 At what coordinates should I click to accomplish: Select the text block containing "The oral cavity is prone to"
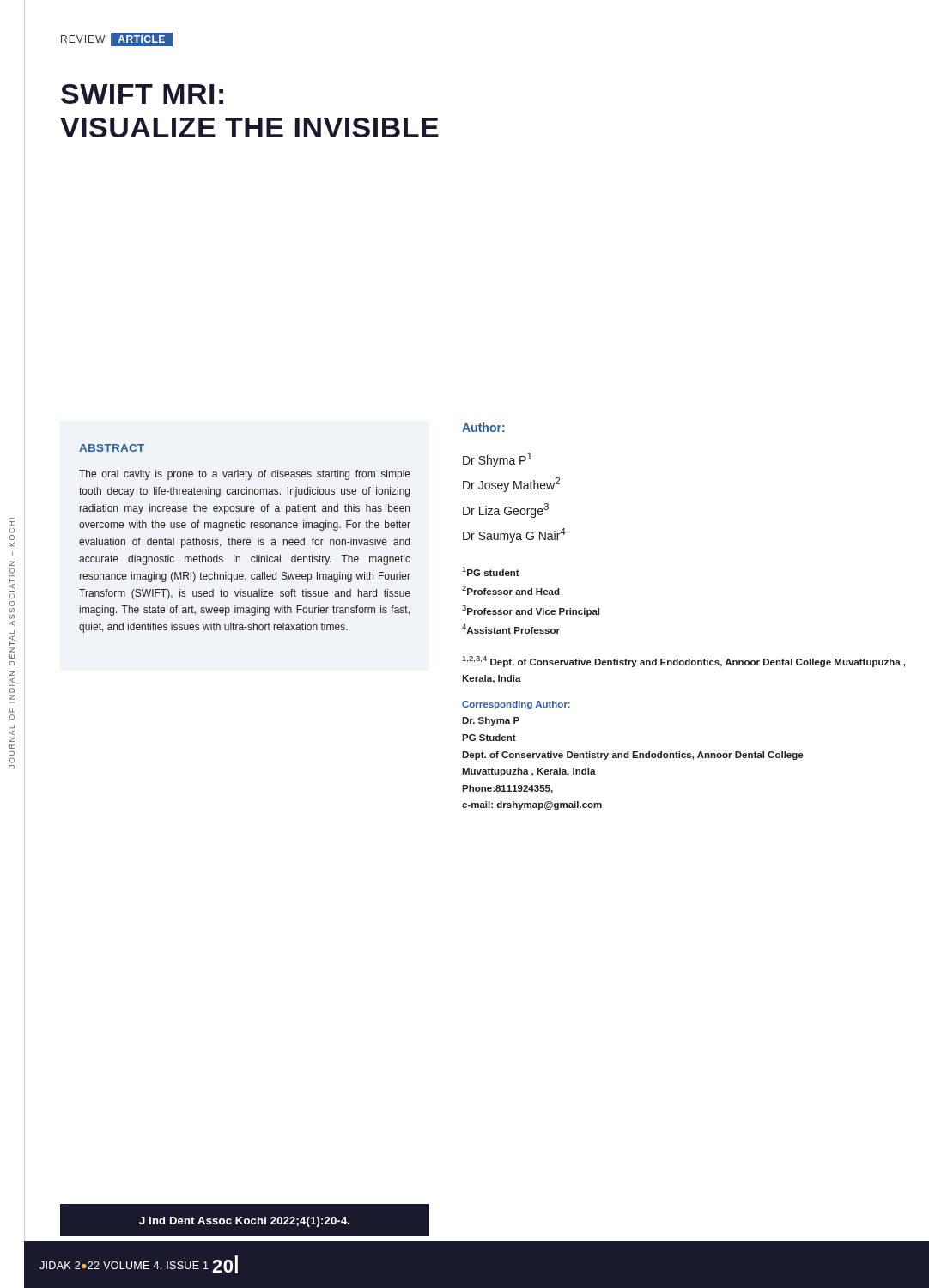coord(245,551)
